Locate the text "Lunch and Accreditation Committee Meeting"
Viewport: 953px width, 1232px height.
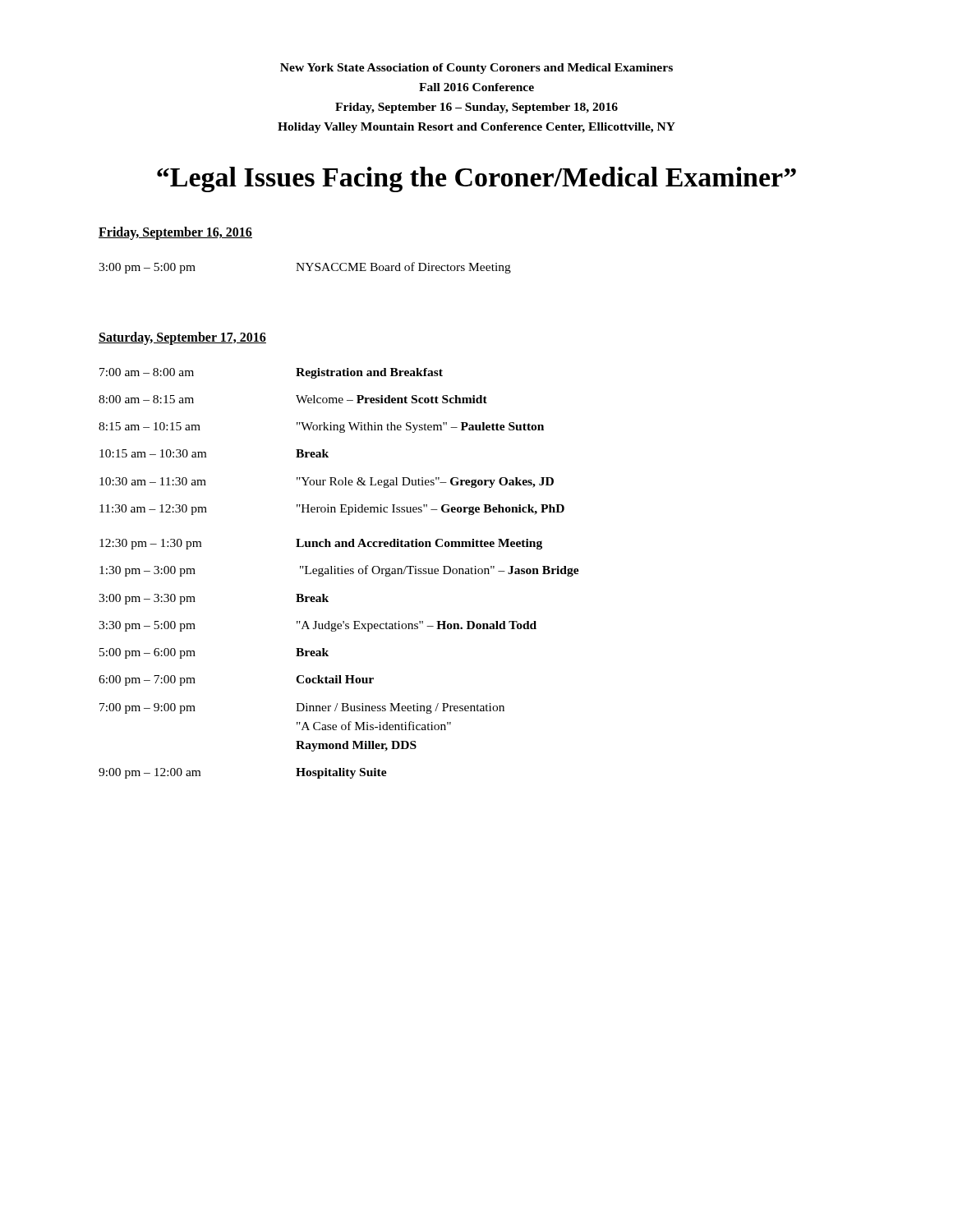pos(419,543)
